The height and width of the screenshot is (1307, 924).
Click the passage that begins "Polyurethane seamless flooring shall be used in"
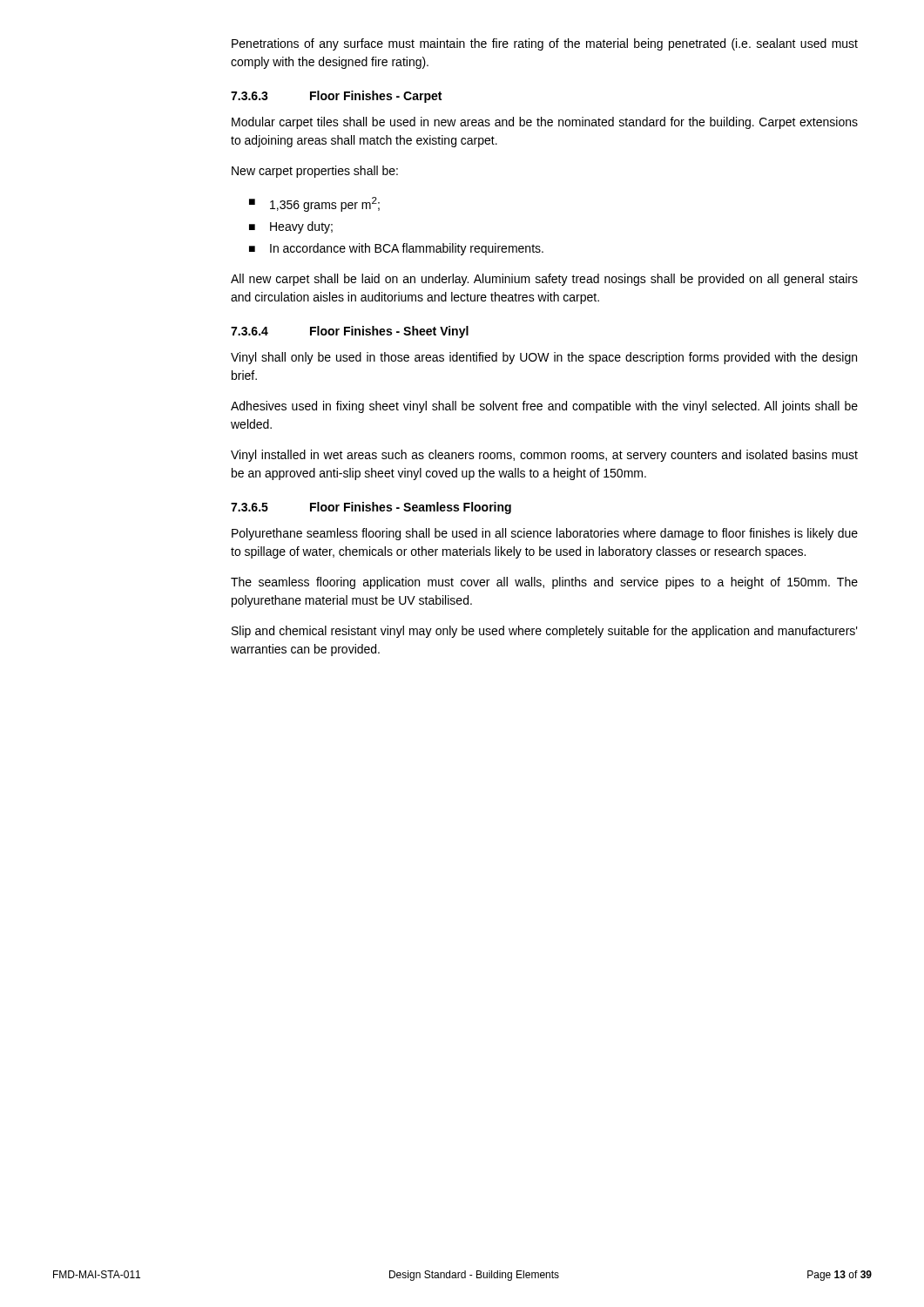coord(544,542)
